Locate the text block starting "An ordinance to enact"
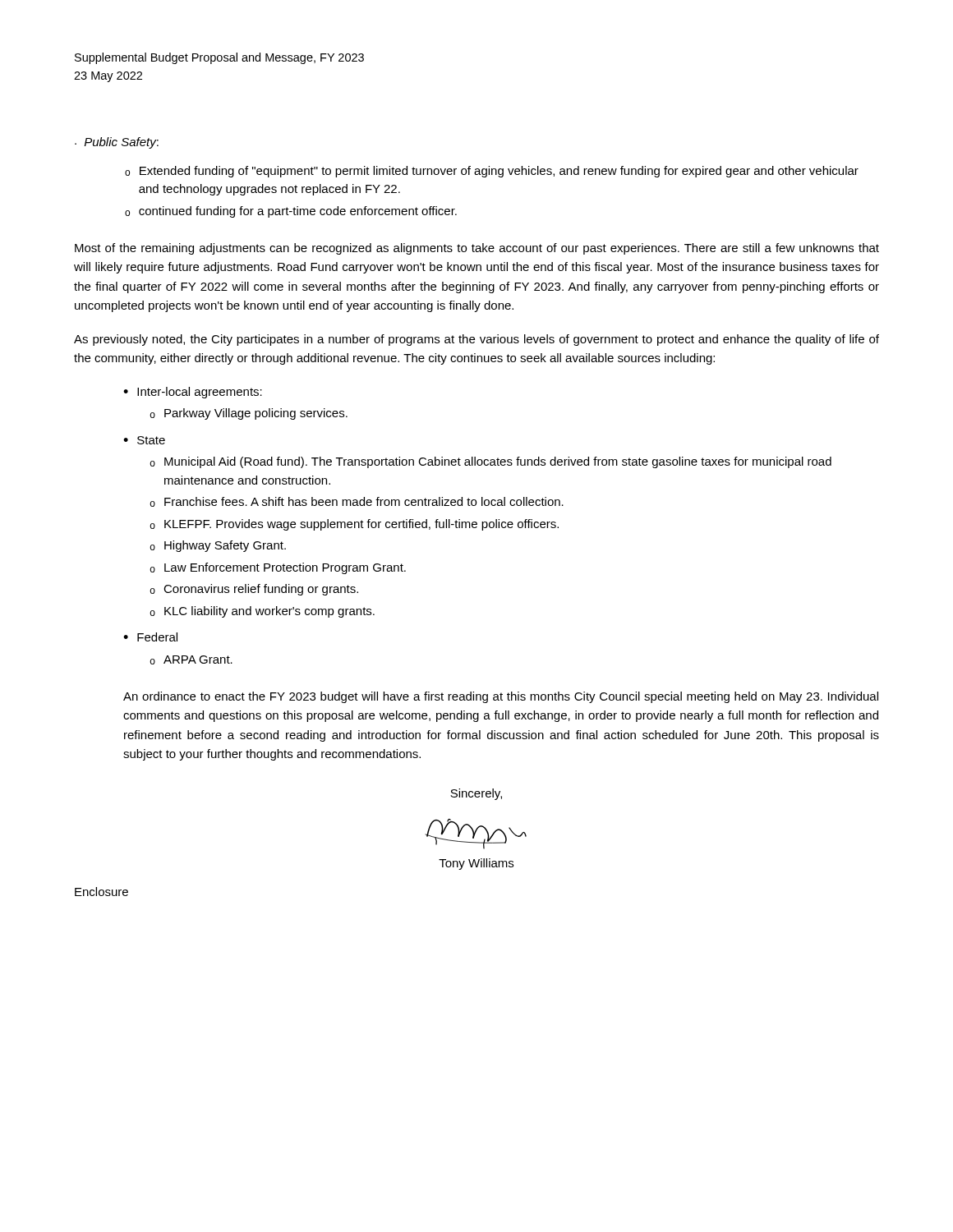Viewport: 953px width, 1232px height. [x=501, y=725]
